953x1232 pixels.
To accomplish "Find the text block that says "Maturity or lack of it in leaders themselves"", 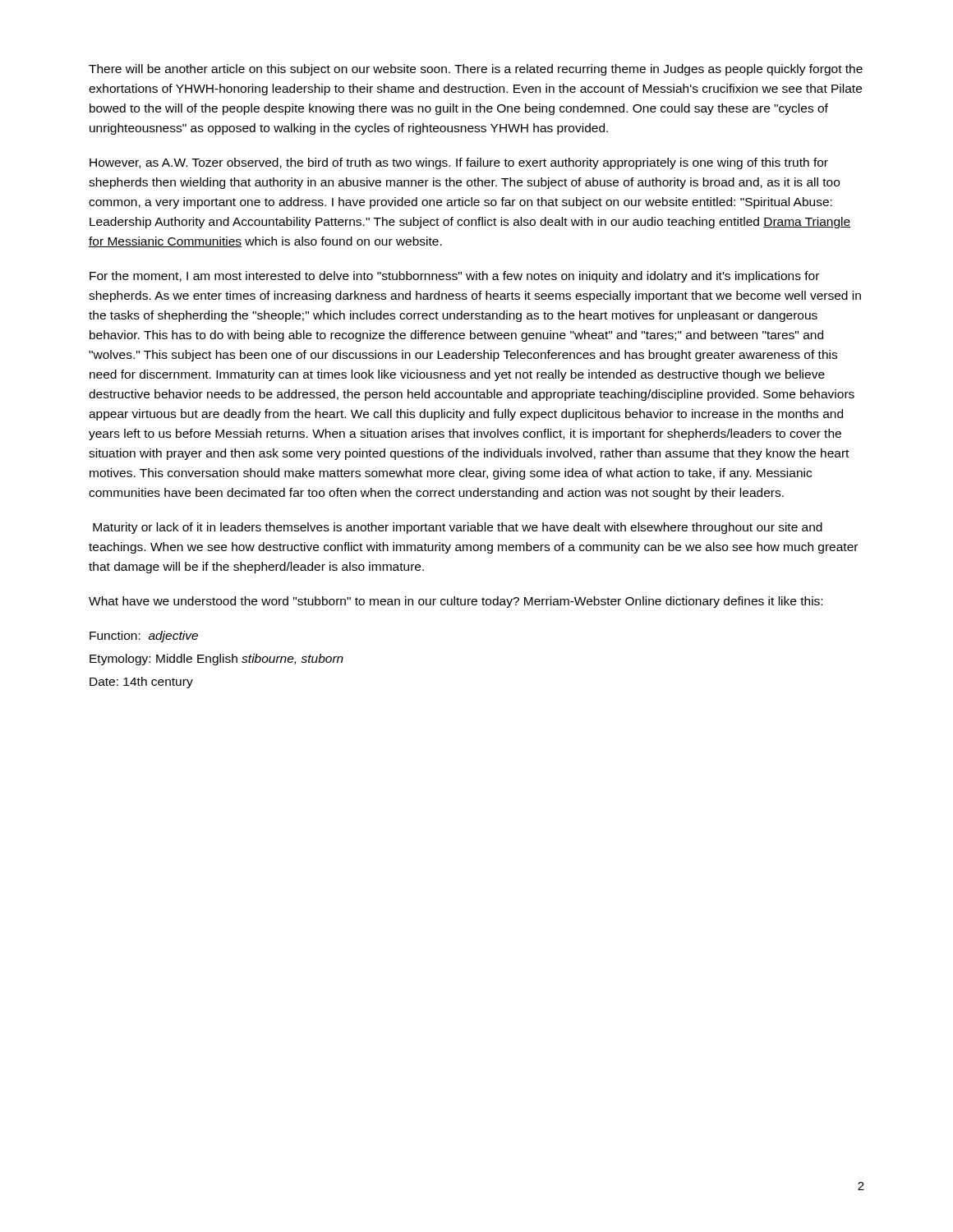I will point(473,547).
